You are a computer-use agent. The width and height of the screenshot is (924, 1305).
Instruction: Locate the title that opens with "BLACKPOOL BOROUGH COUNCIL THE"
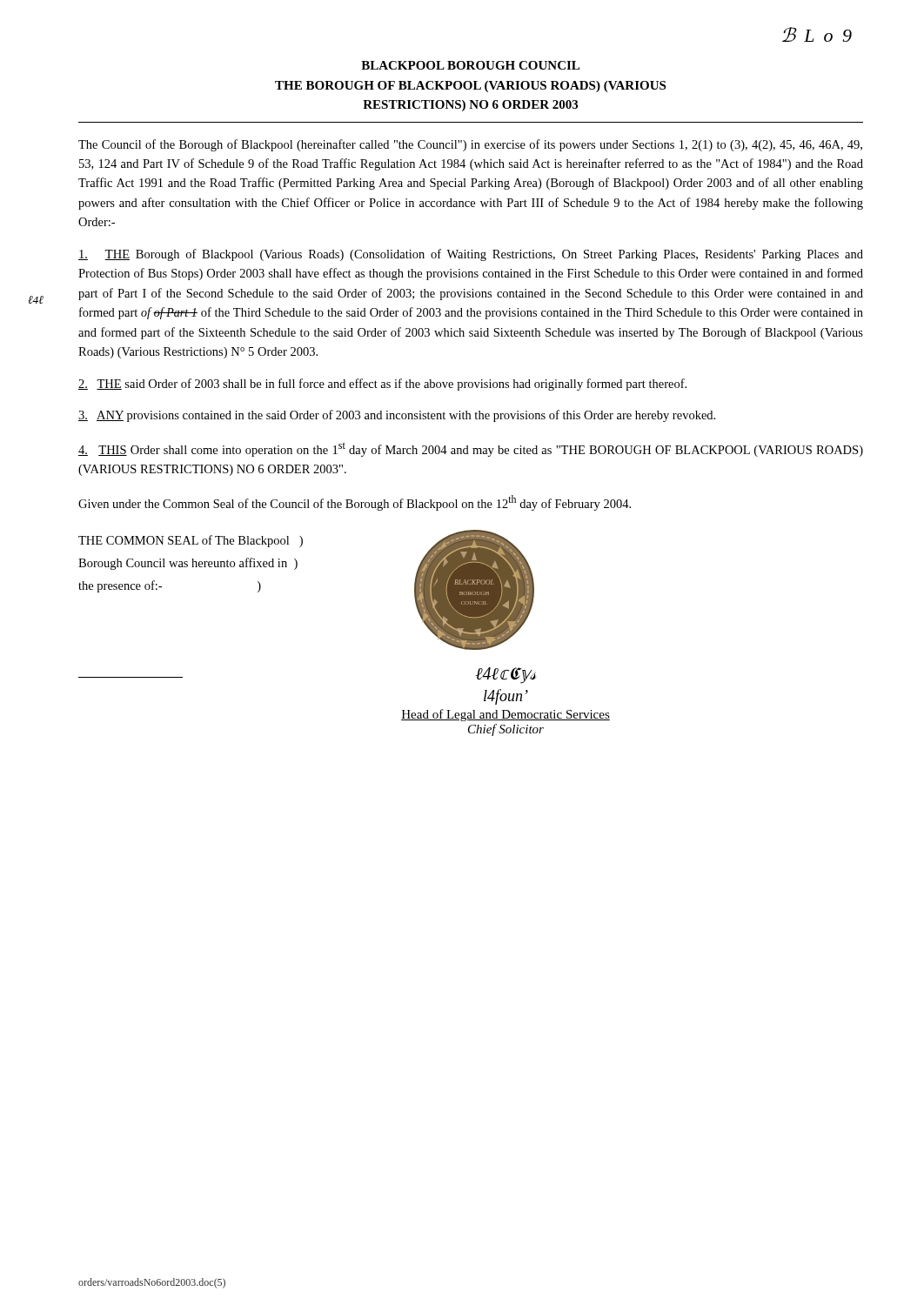tap(471, 85)
